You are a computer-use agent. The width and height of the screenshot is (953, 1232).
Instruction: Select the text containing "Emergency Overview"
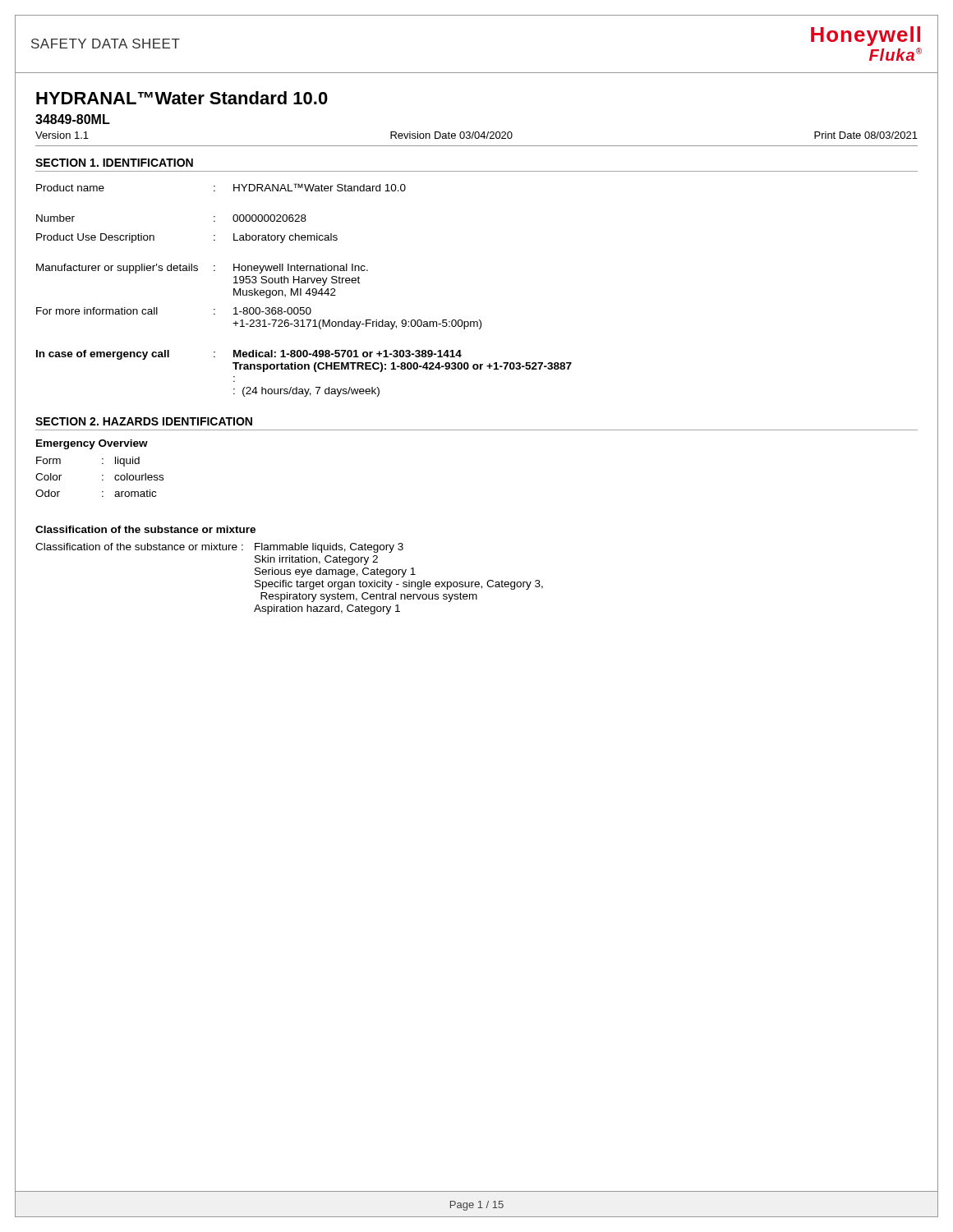[x=91, y=443]
